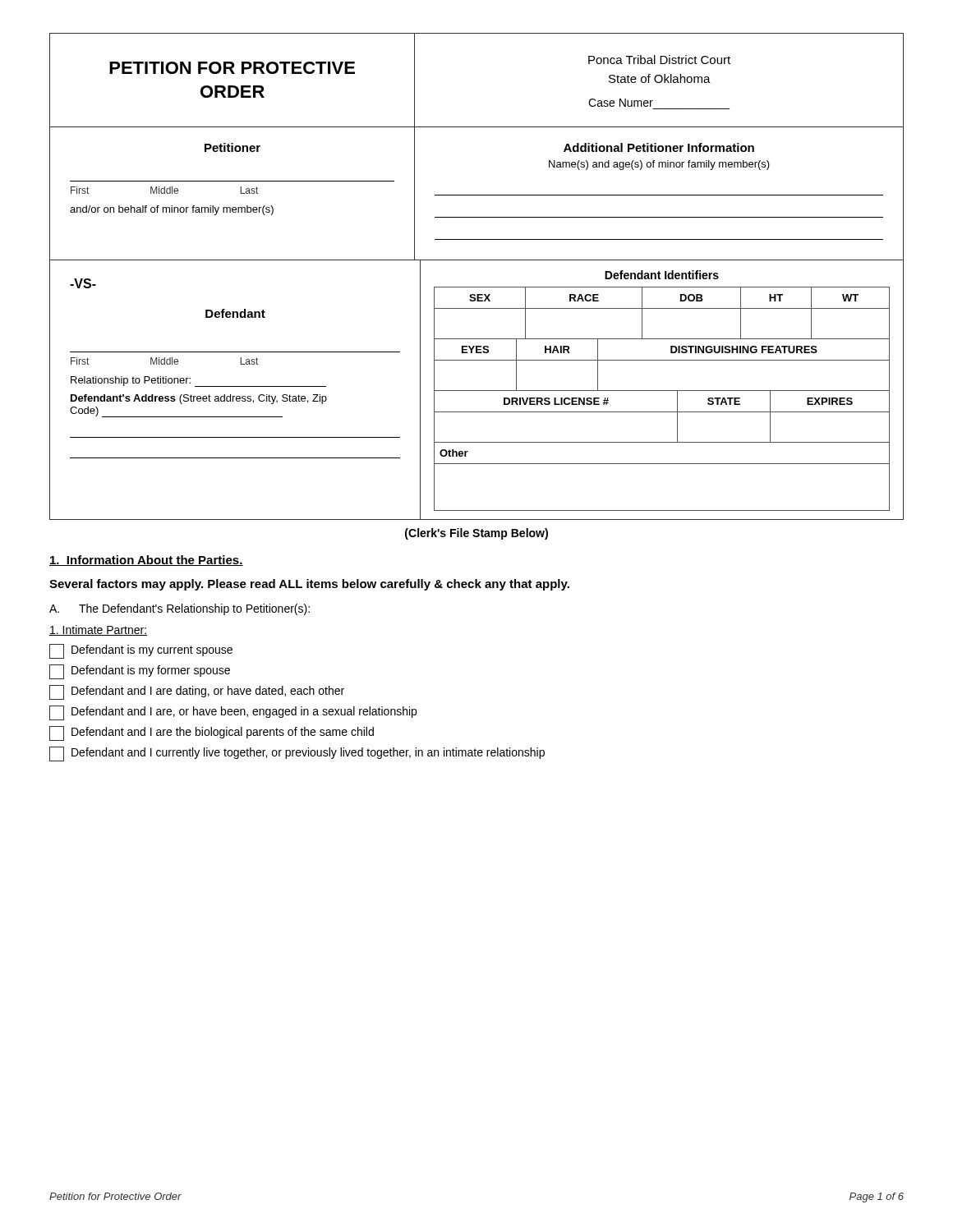Locate the table with the text "SEX"

click(662, 390)
